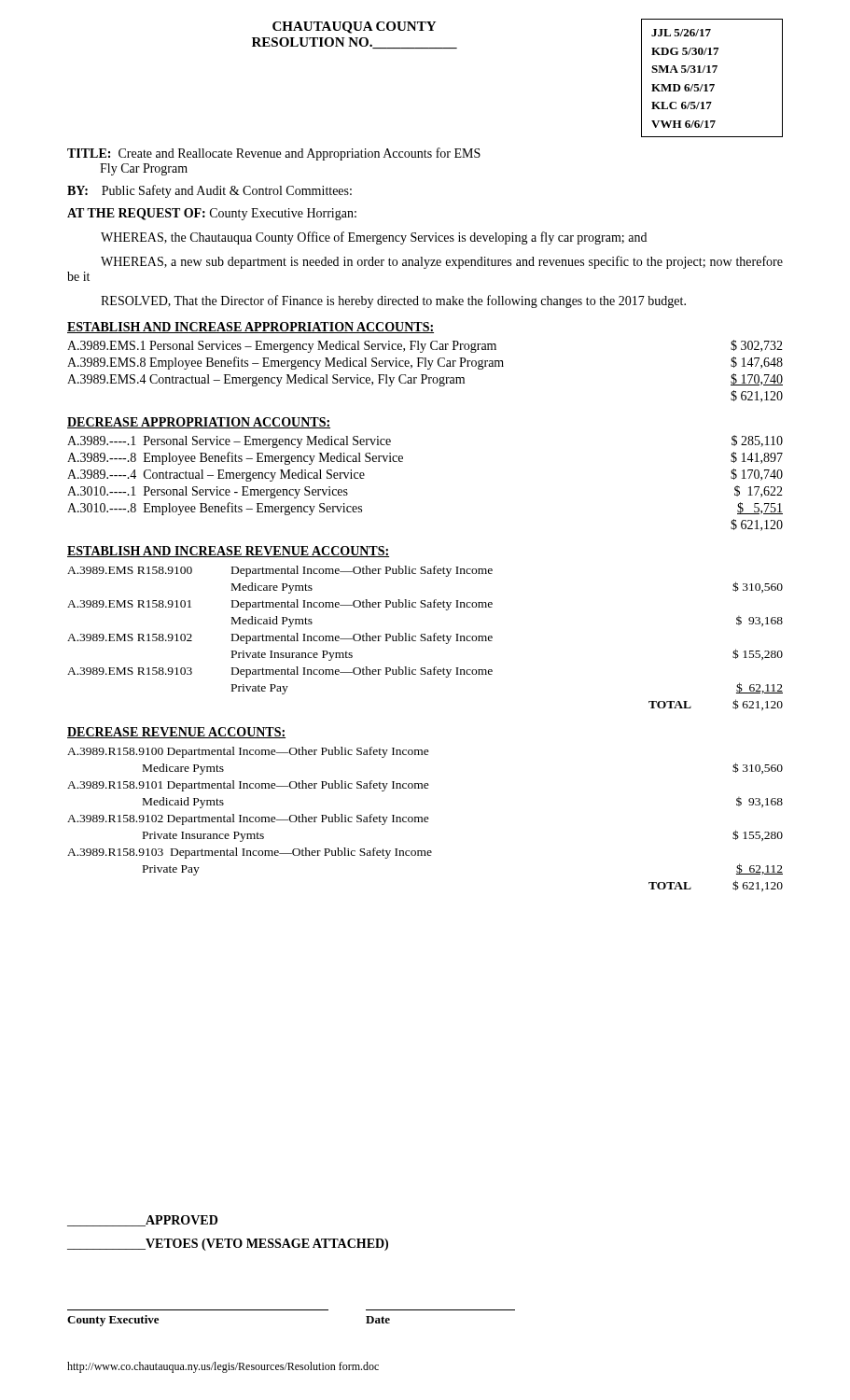Viewport: 850px width, 1400px height.
Task: Where does it say "ESTABLISH AND INCREASE REVENUE ACCOUNTS:"?
Action: 228,551
